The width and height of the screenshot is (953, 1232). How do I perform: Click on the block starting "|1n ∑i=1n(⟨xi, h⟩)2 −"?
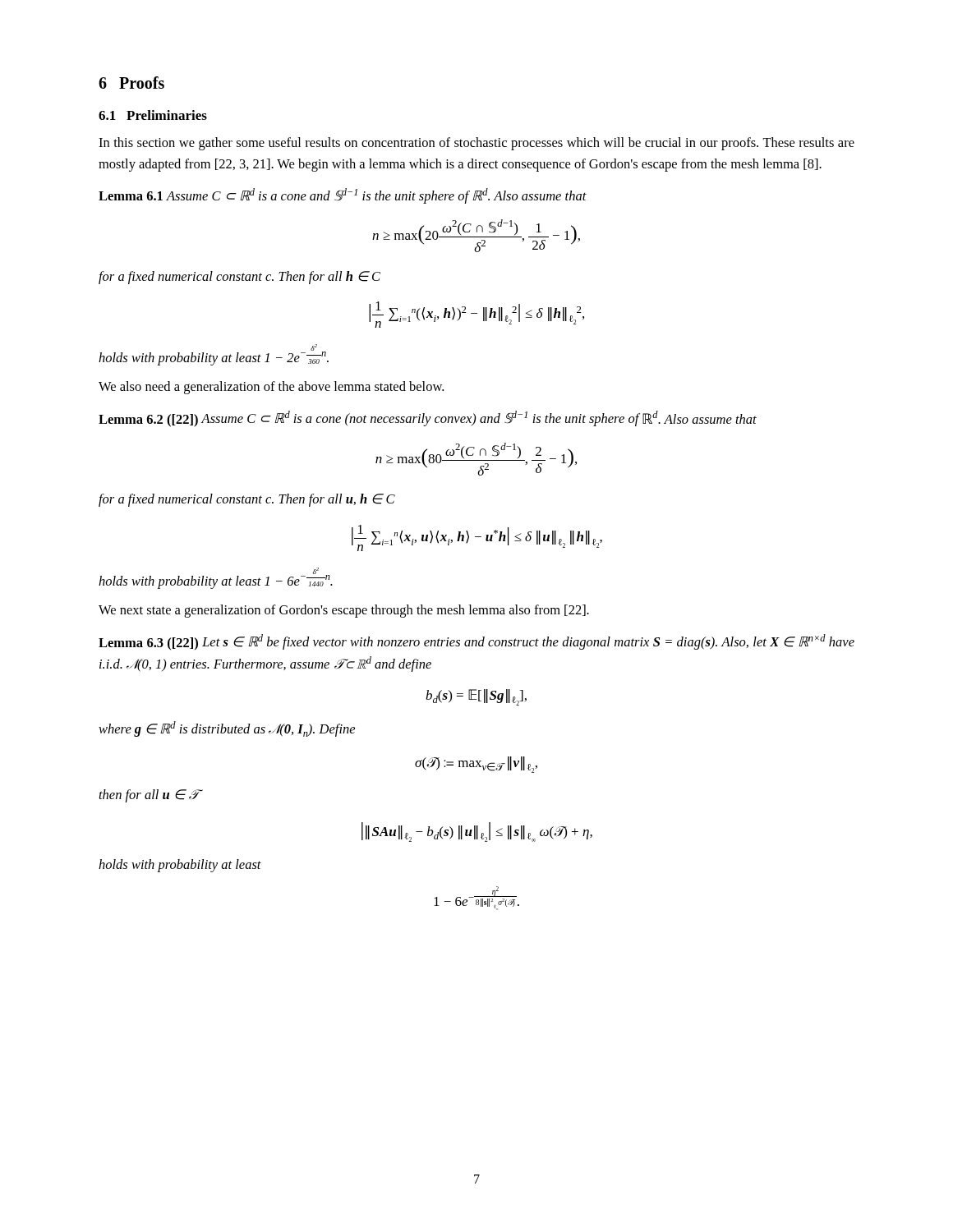pyautogui.click(x=476, y=315)
